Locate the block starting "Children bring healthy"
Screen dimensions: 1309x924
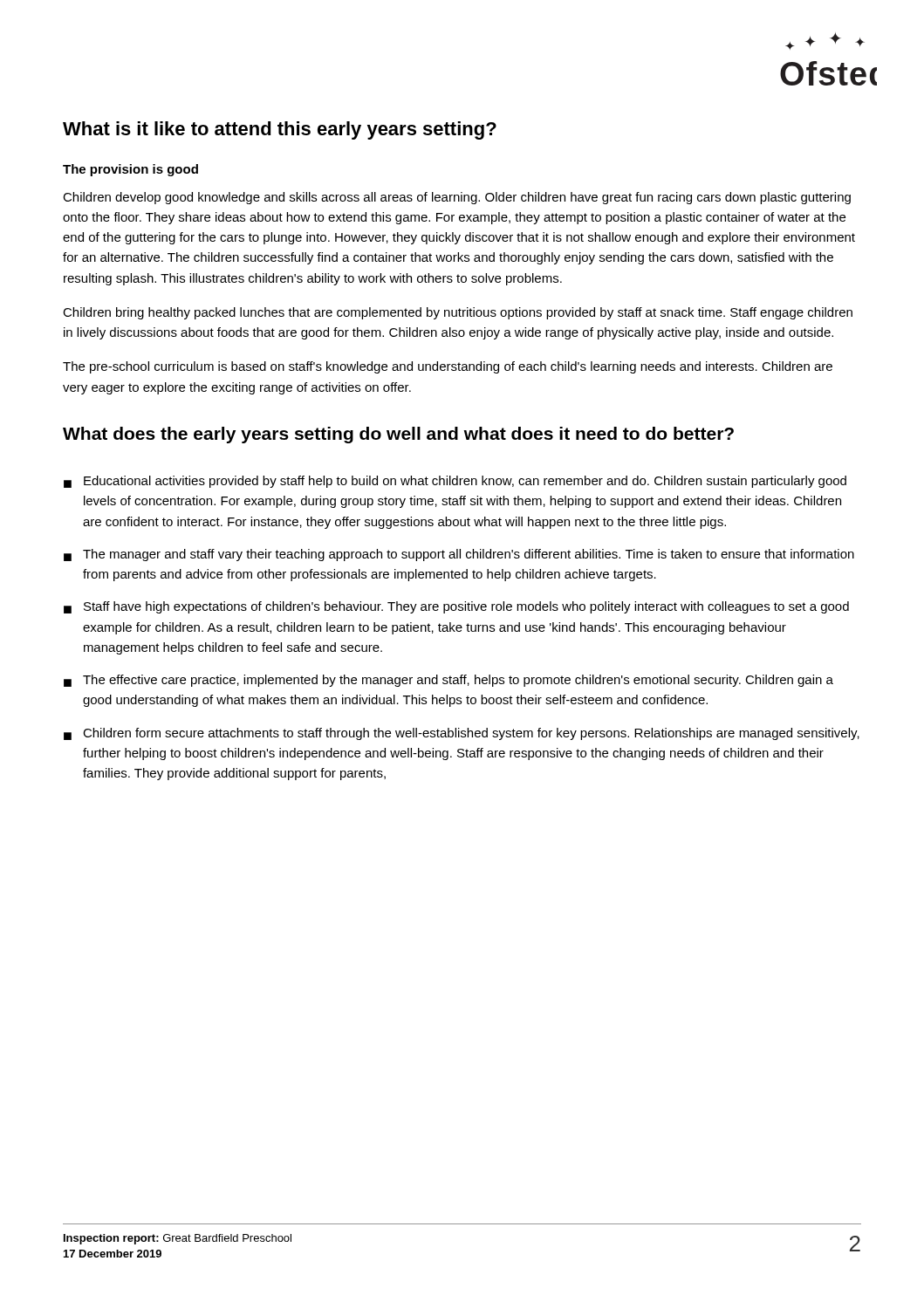(458, 322)
